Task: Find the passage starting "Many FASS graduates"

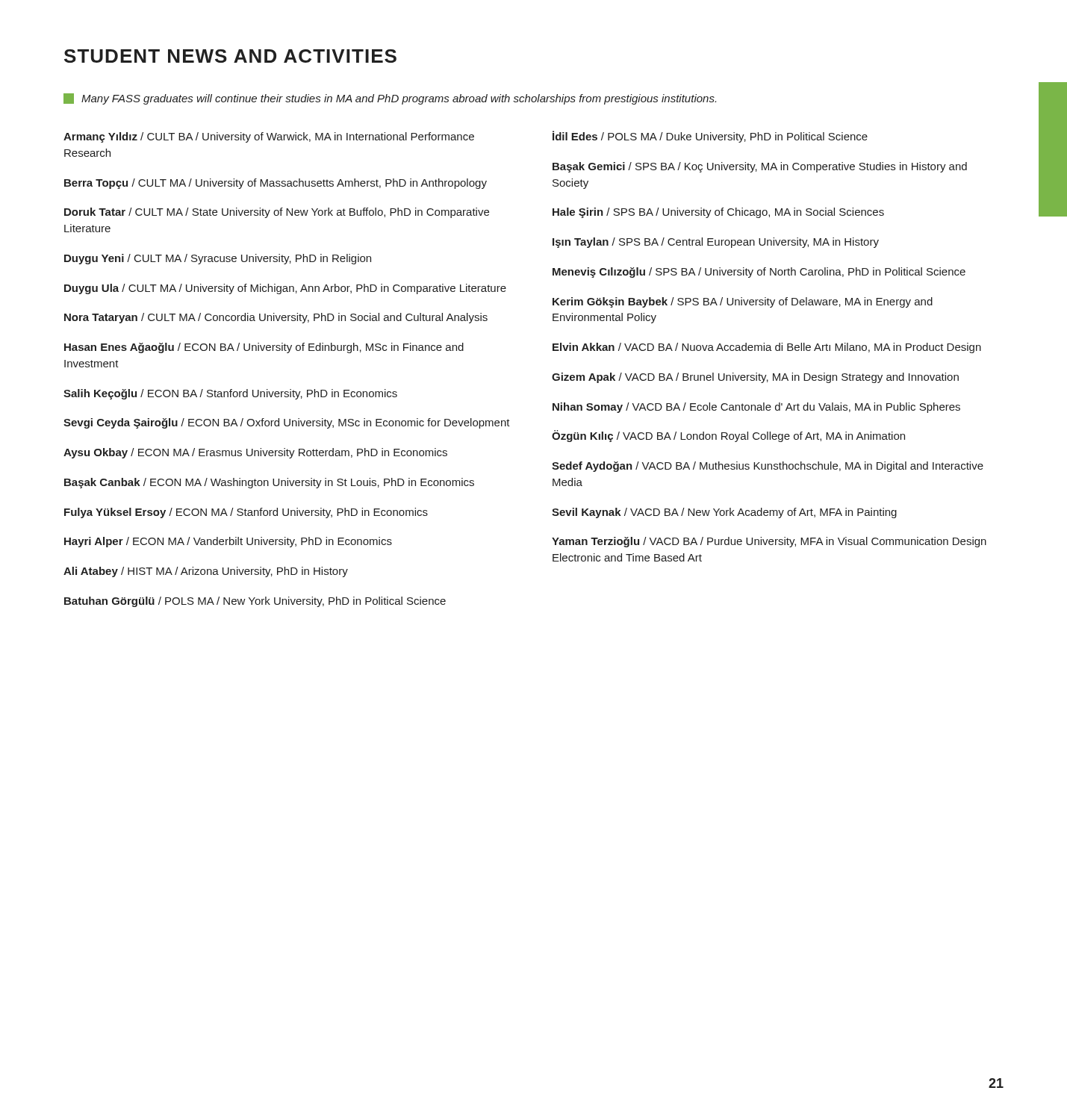Action: point(391,98)
